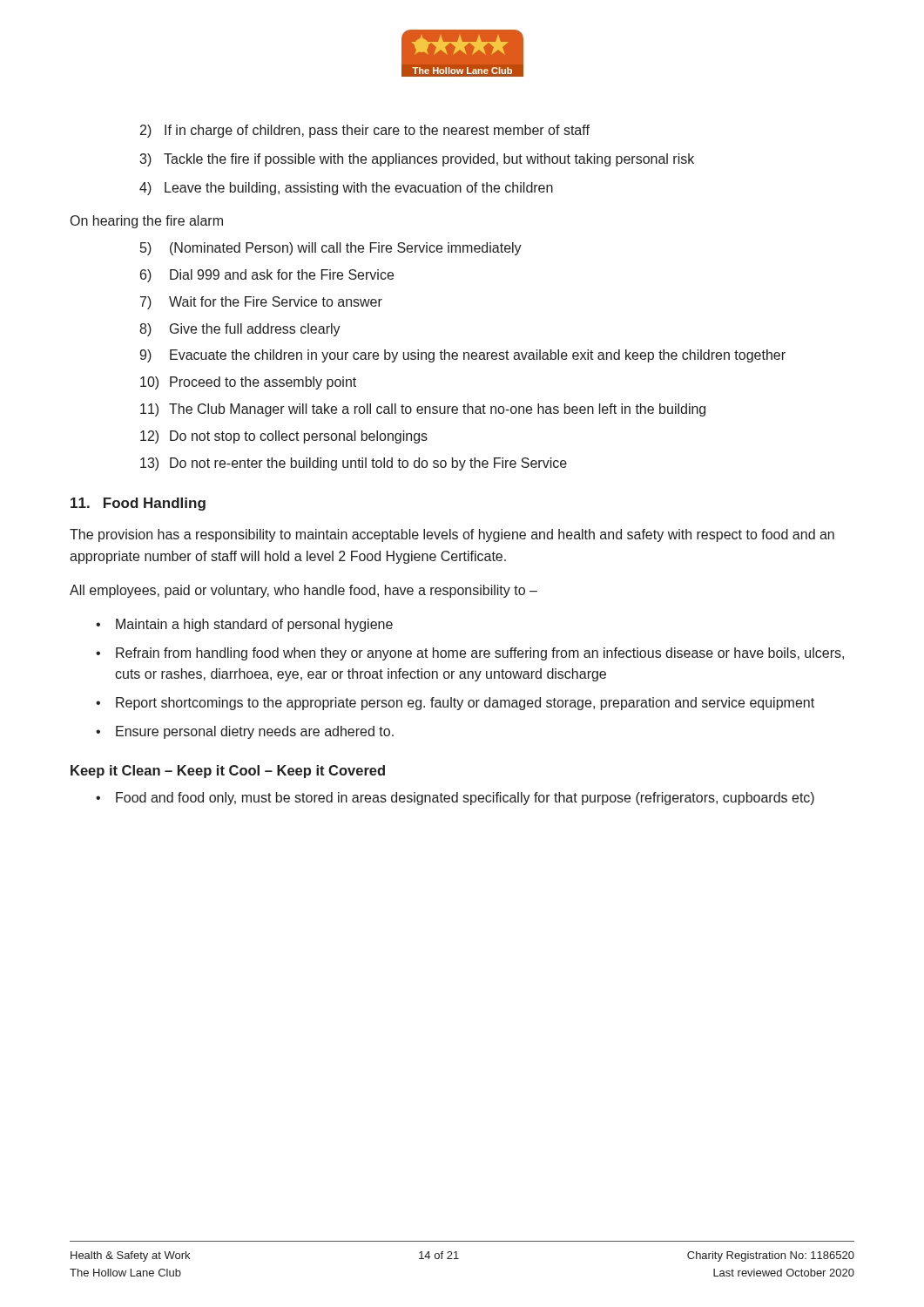Select the block starting "•Food and food only, must be stored in"
924x1307 pixels.
pos(455,798)
